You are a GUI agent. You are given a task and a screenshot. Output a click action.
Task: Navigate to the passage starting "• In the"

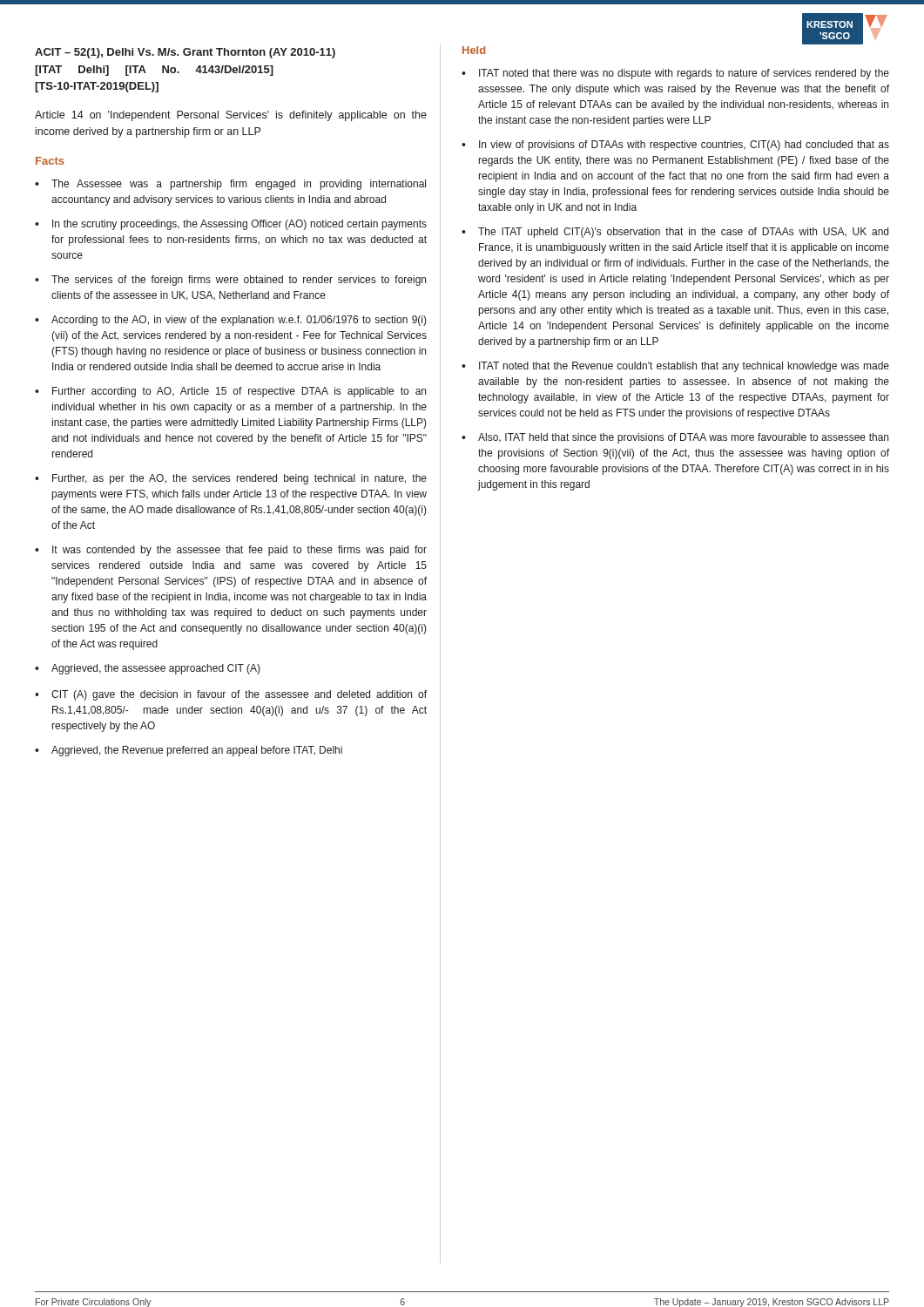click(x=231, y=240)
